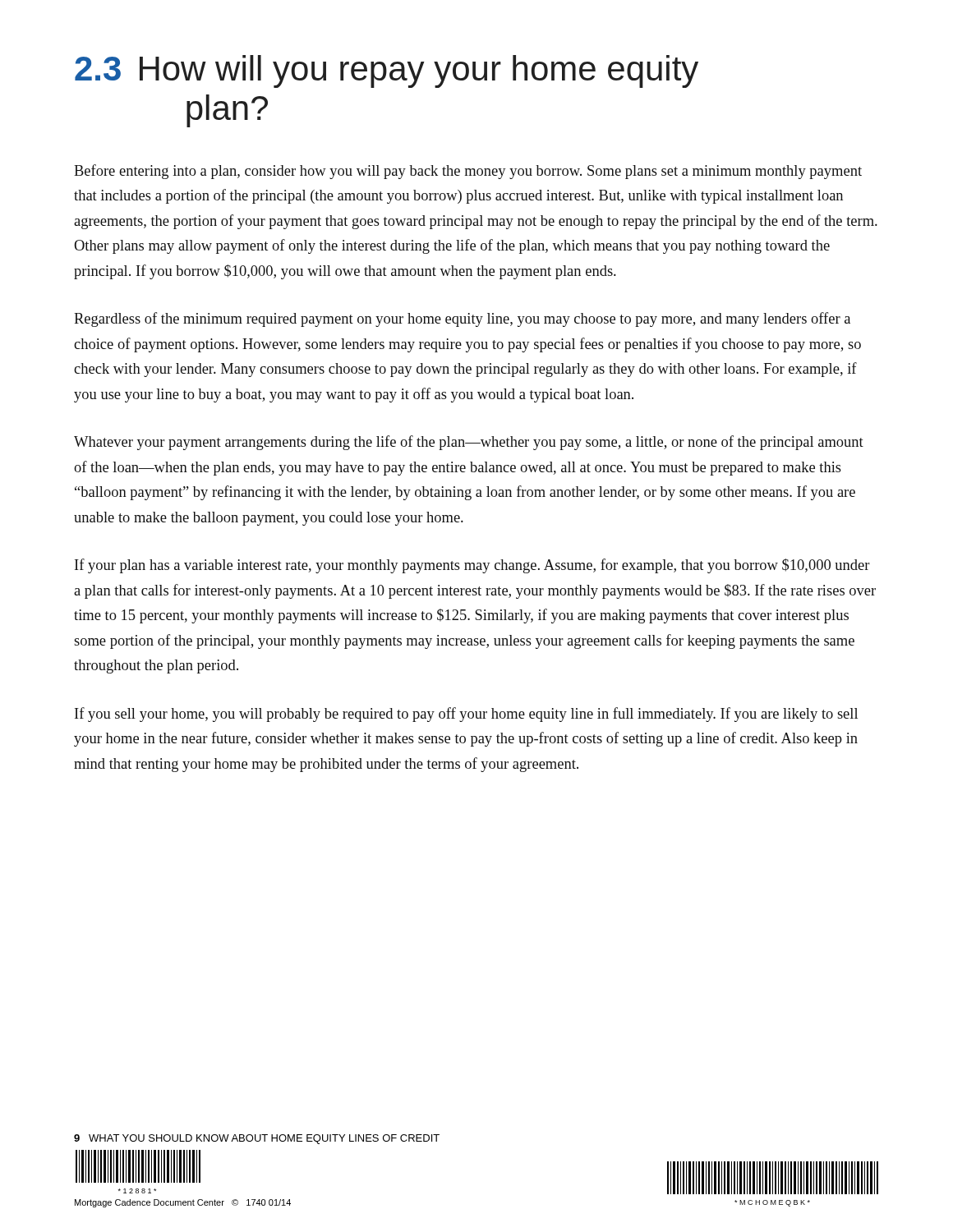Point to the passage starting "2.3 How will you repay your home"
The width and height of the screenshot is (953, 1232).
tap(386, 89)
